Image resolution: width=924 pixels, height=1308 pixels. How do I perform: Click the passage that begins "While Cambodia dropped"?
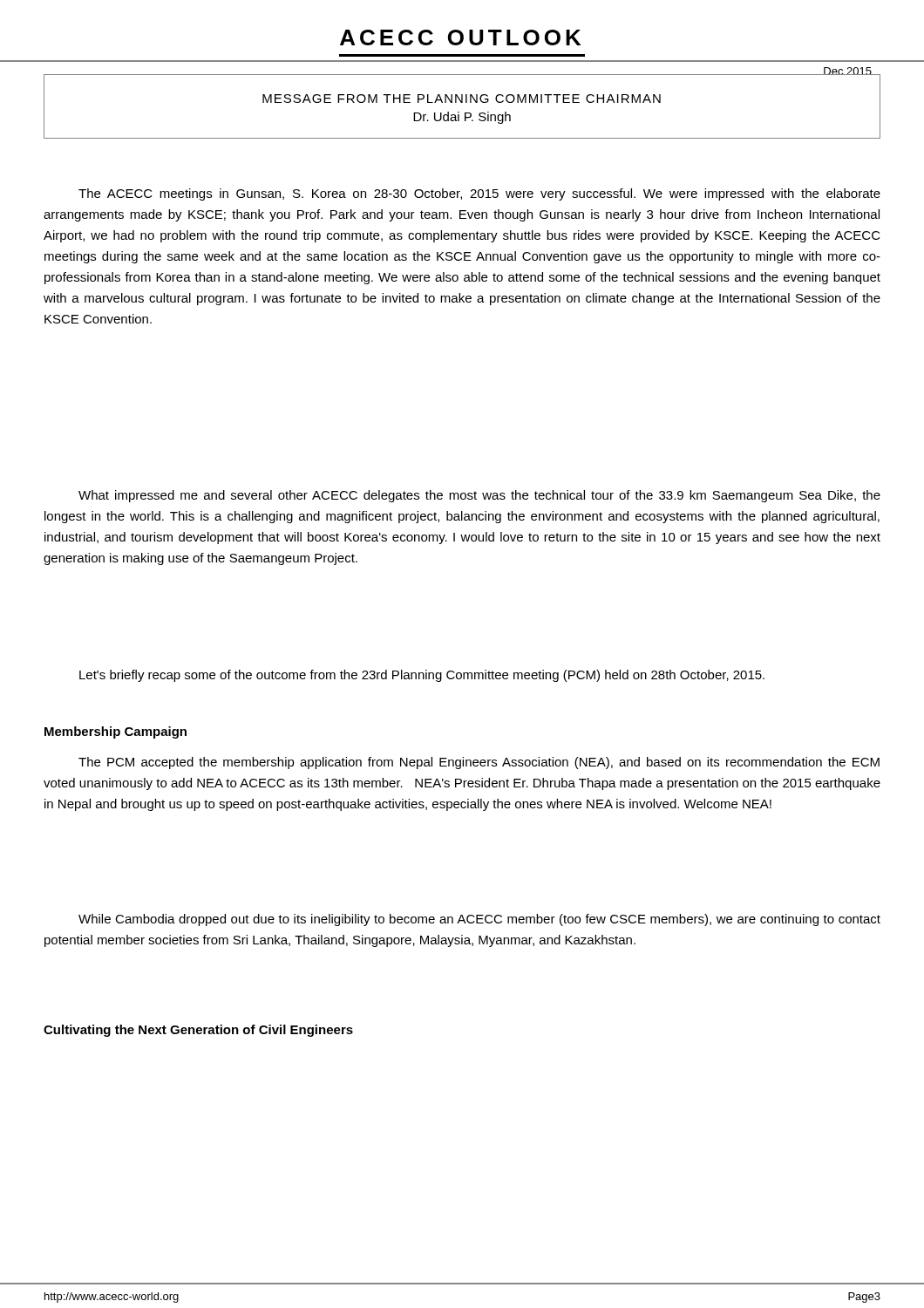(462, 930)
